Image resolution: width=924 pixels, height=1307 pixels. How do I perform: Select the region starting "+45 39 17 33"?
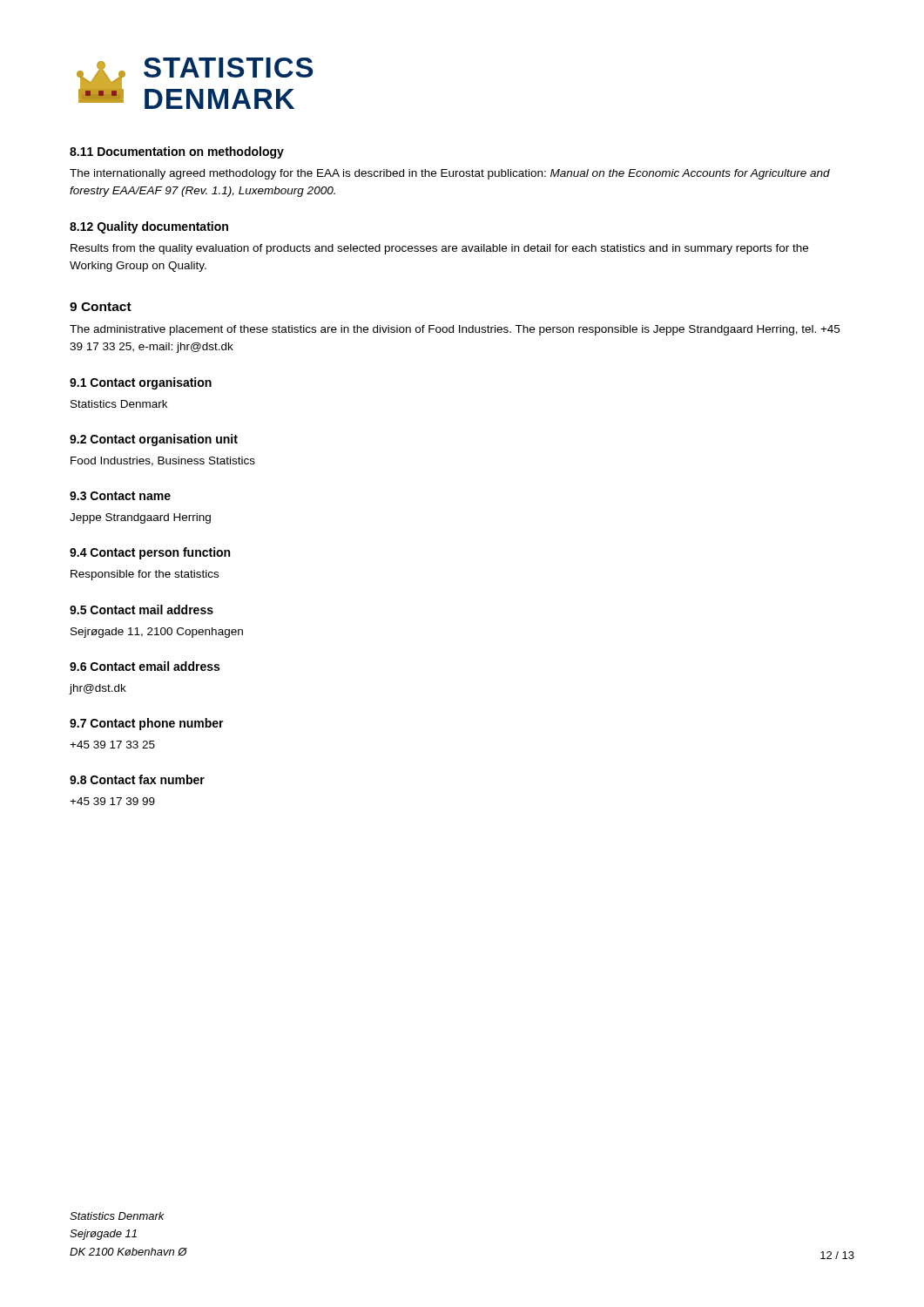tap(112, 745)
